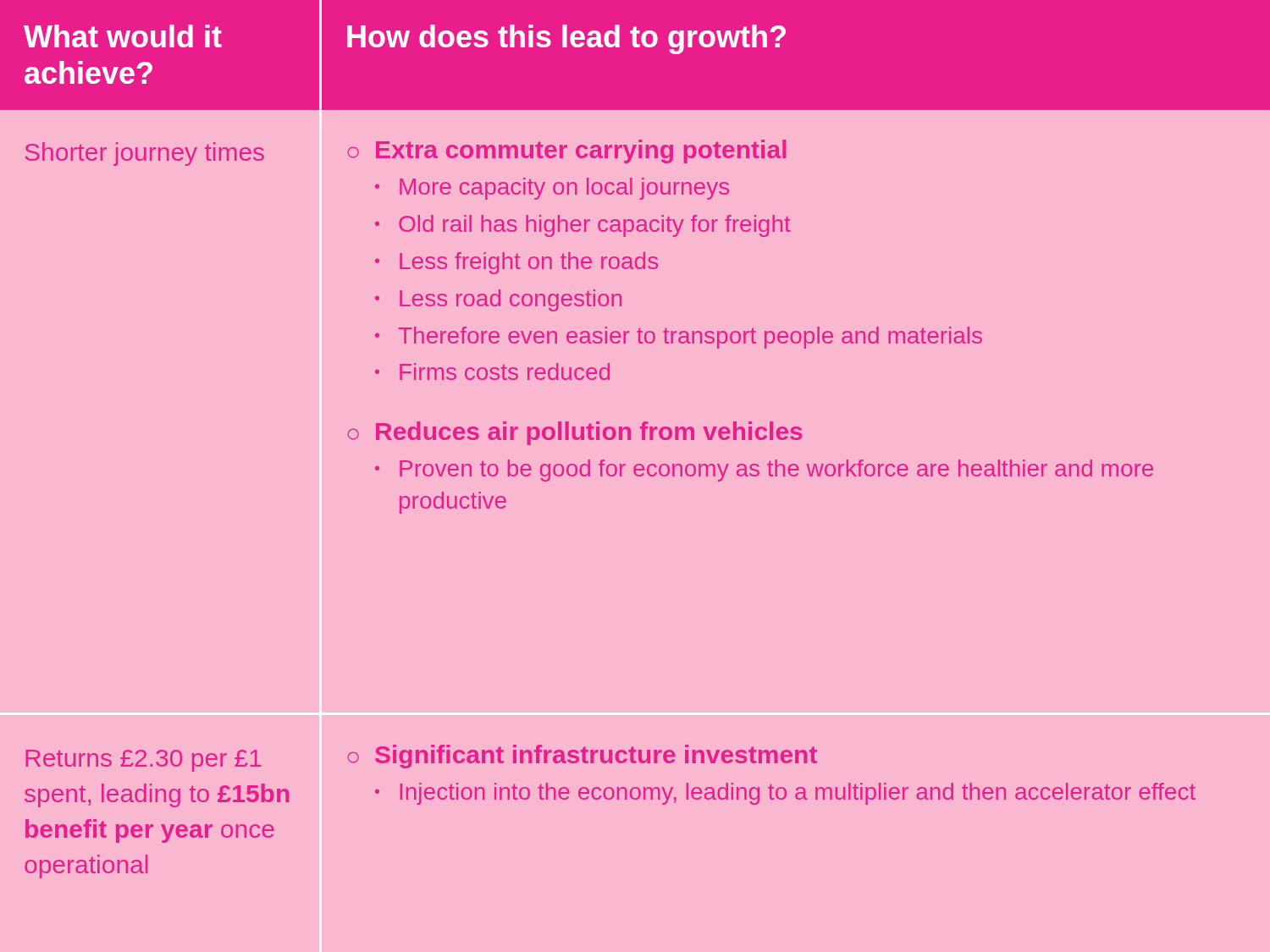Click on the text that reads "Shorter journey times"
Image resolution: width=1270 pixels, height=952 pixels.
pos(144,152)
